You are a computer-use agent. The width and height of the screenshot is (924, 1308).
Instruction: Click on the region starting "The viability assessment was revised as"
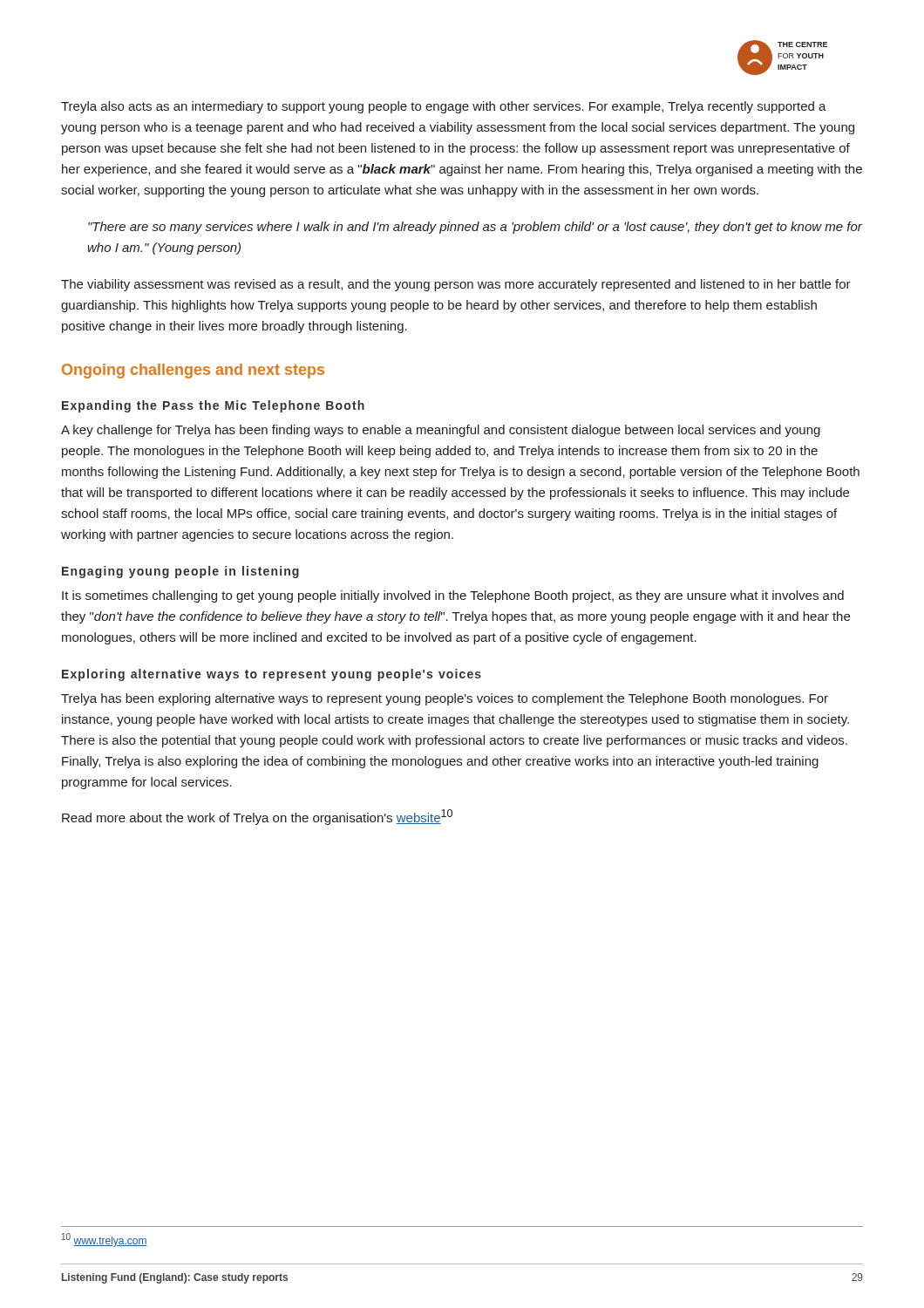tap(456, 305)
